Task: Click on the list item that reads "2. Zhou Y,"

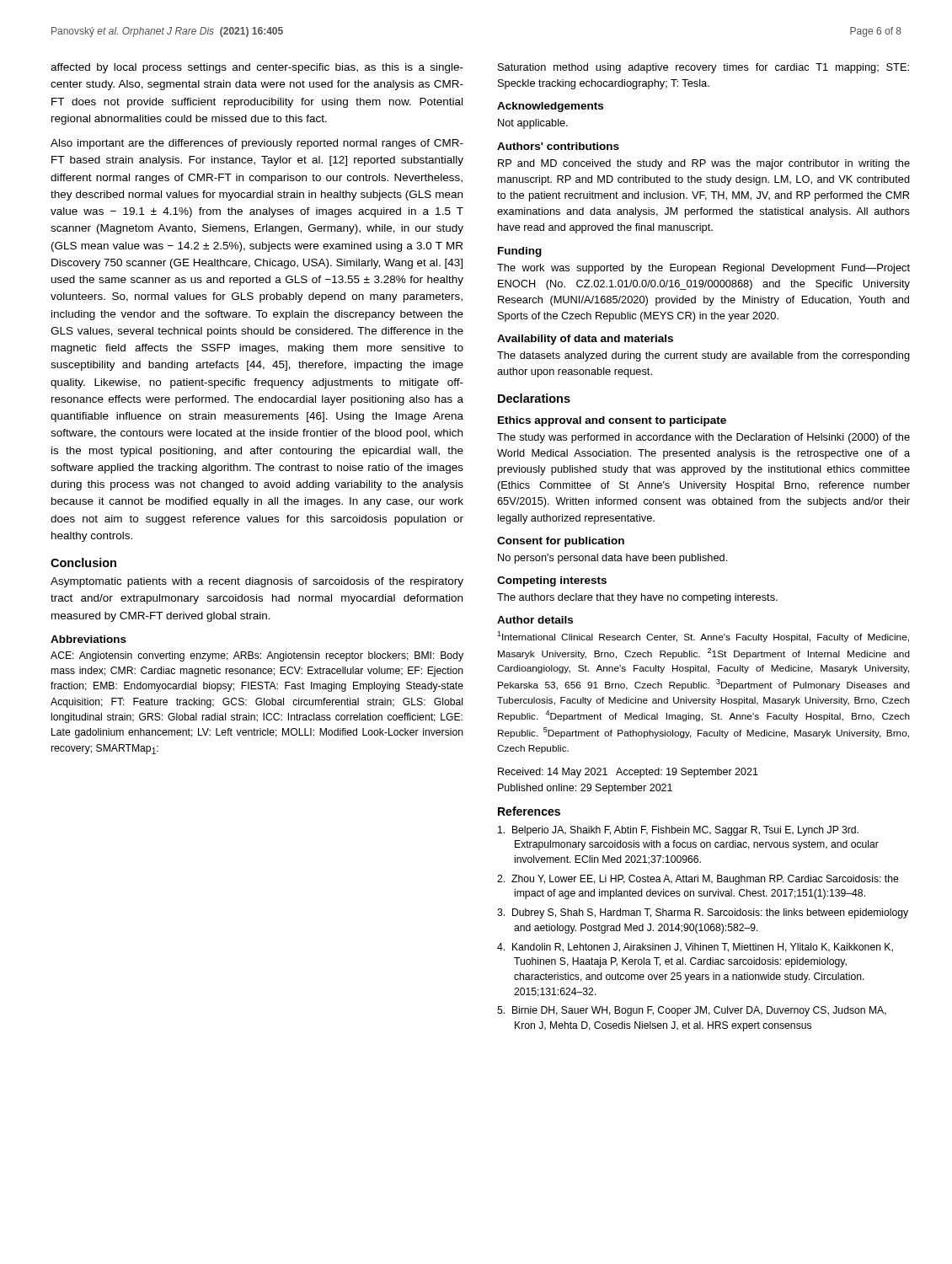Action: point(698,886)
